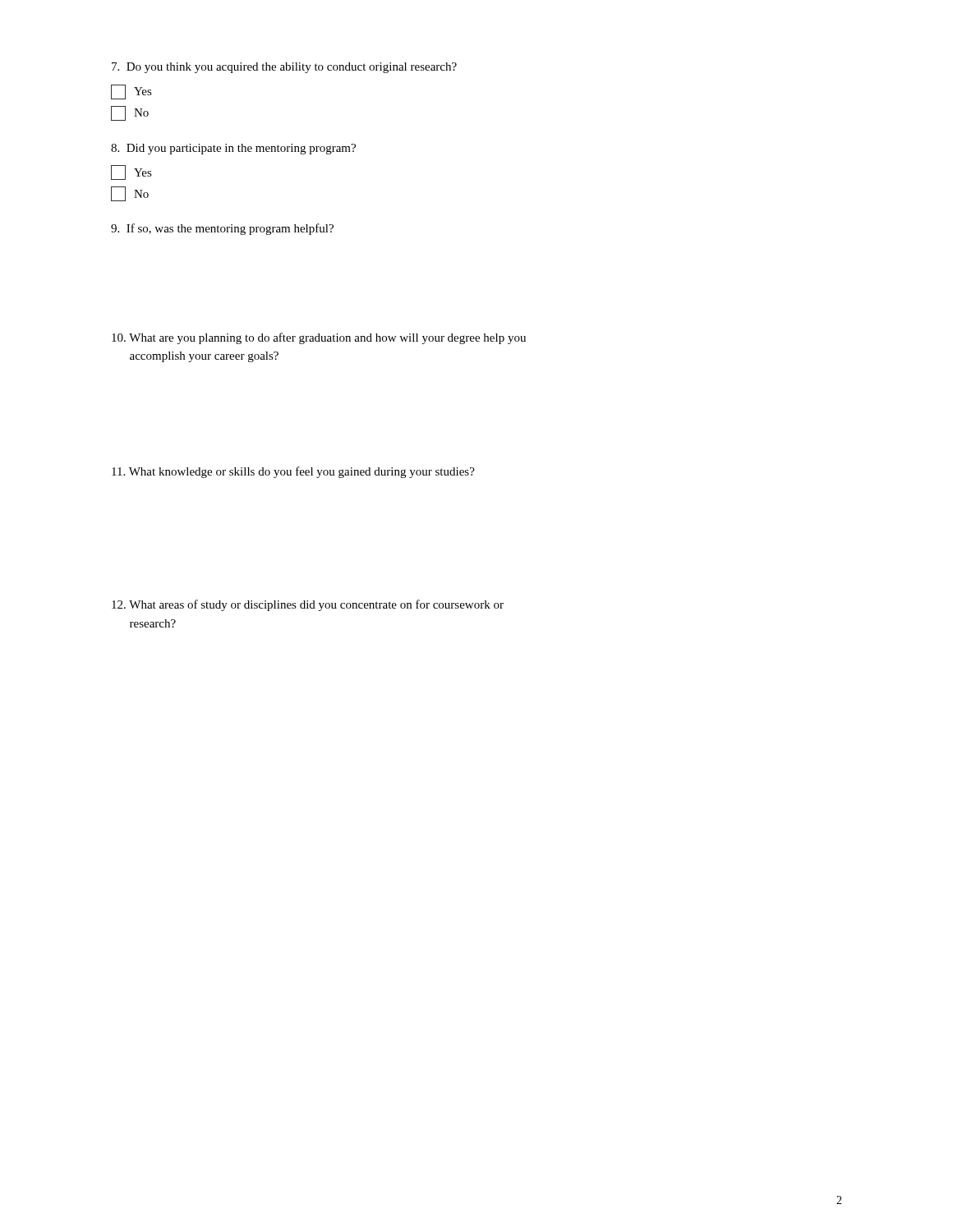Point to the element starting "11. What knowledge or skills do"
Image resolution: width=953 pixels, height=1232 pixels.
[293, 471]
